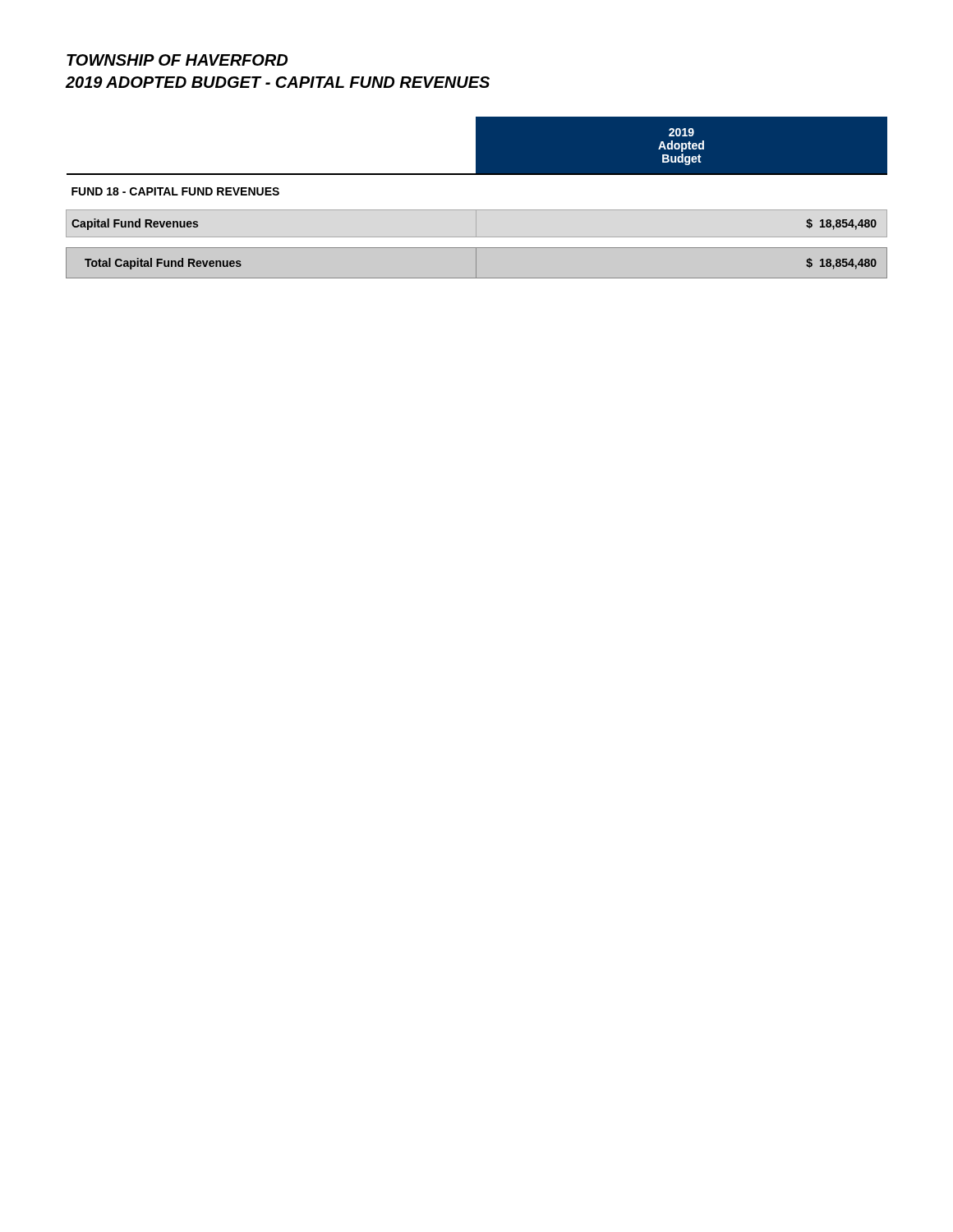This screenshot has width=953, height=1232.
Task: Find the title containing "TOWNSHIP OF HAVERFORD 2019 ADOPTED"
Action: tap(476, 71)
